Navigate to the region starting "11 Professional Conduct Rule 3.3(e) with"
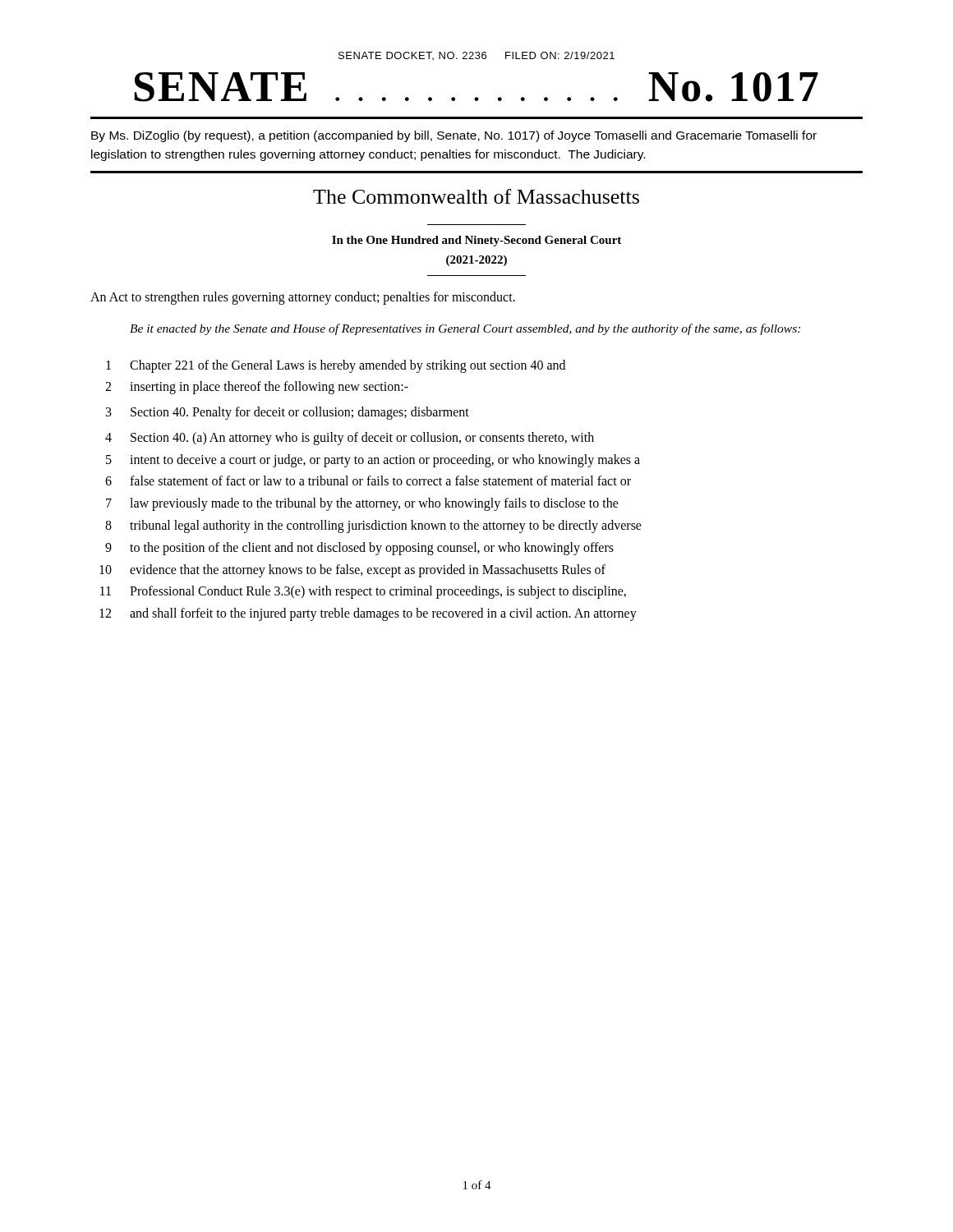This screenshot has height=1232, width=953. [x=476, y=592]
